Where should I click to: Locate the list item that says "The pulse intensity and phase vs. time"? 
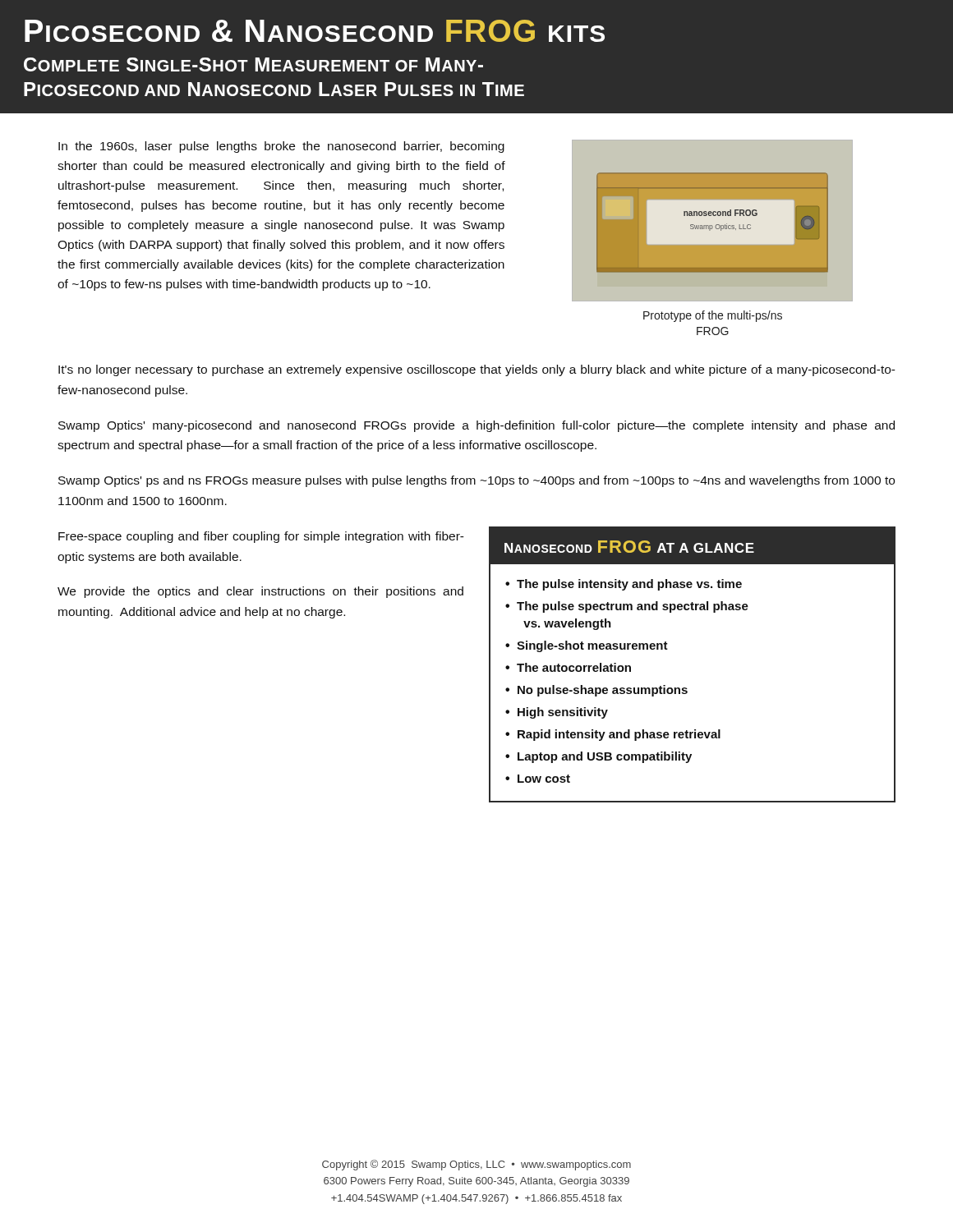(629, 583)
